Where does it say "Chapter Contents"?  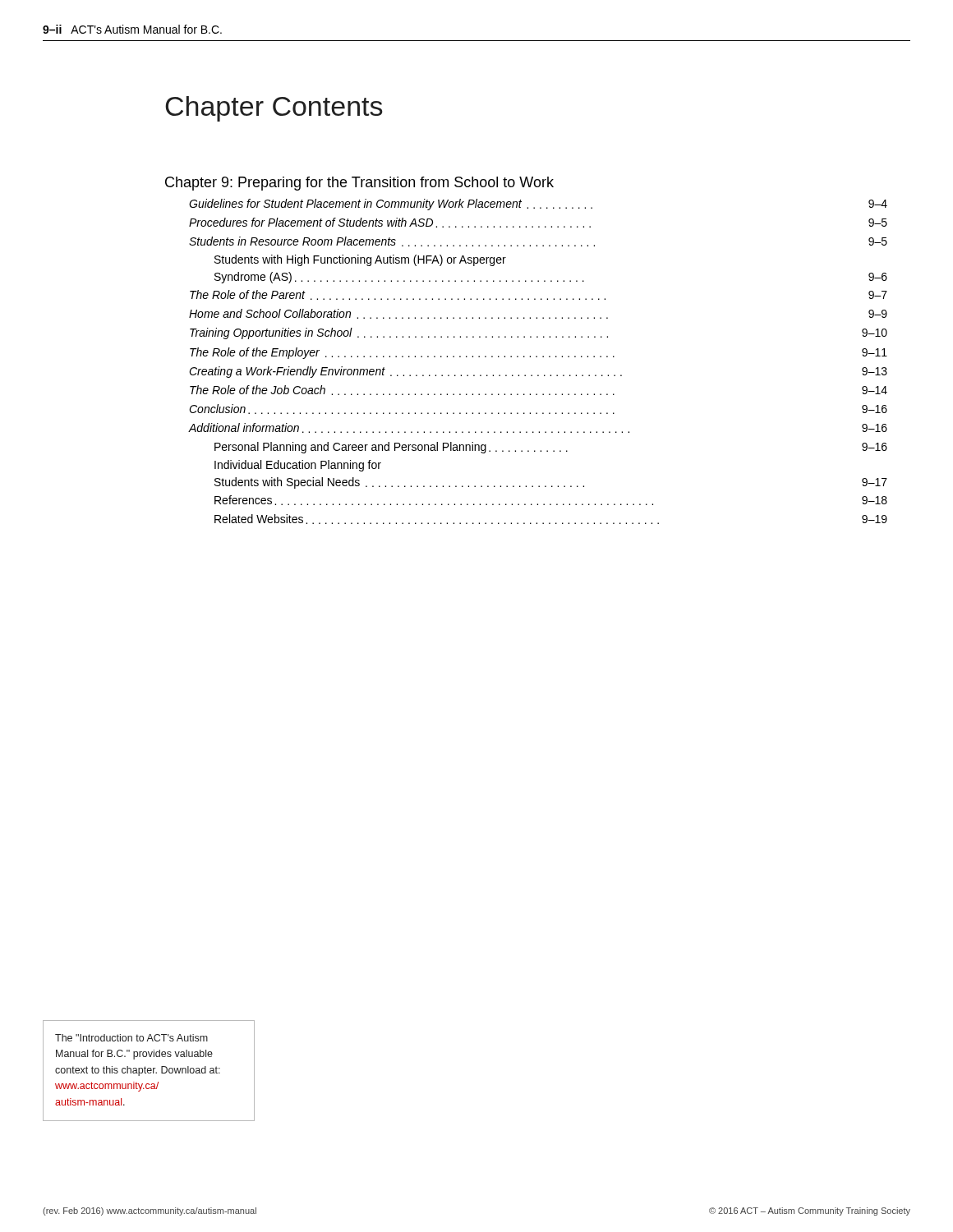274,106
